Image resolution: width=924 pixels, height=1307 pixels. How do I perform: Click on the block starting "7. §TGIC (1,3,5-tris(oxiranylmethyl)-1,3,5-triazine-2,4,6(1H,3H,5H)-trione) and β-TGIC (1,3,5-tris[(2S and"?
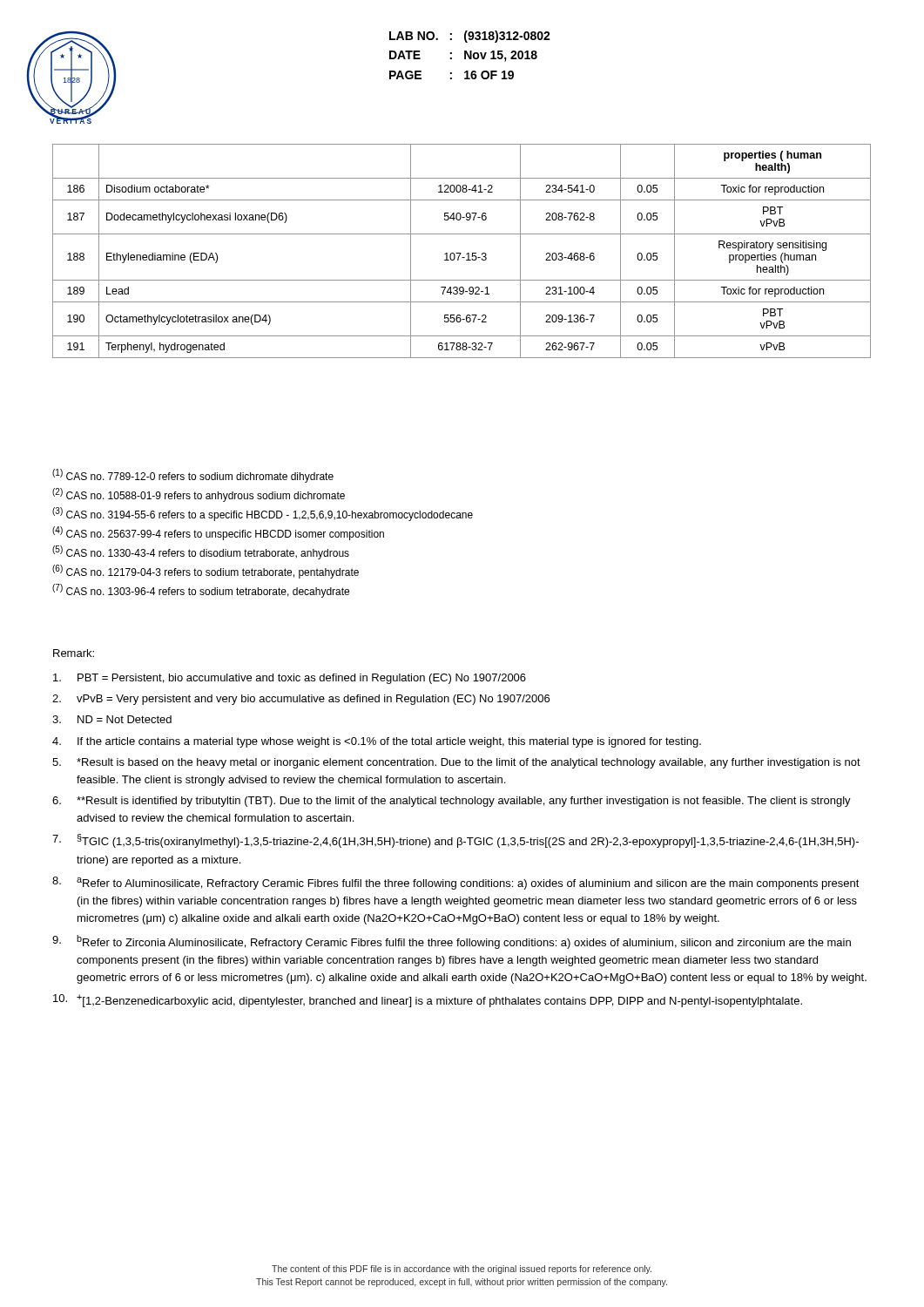pos(462,850)
